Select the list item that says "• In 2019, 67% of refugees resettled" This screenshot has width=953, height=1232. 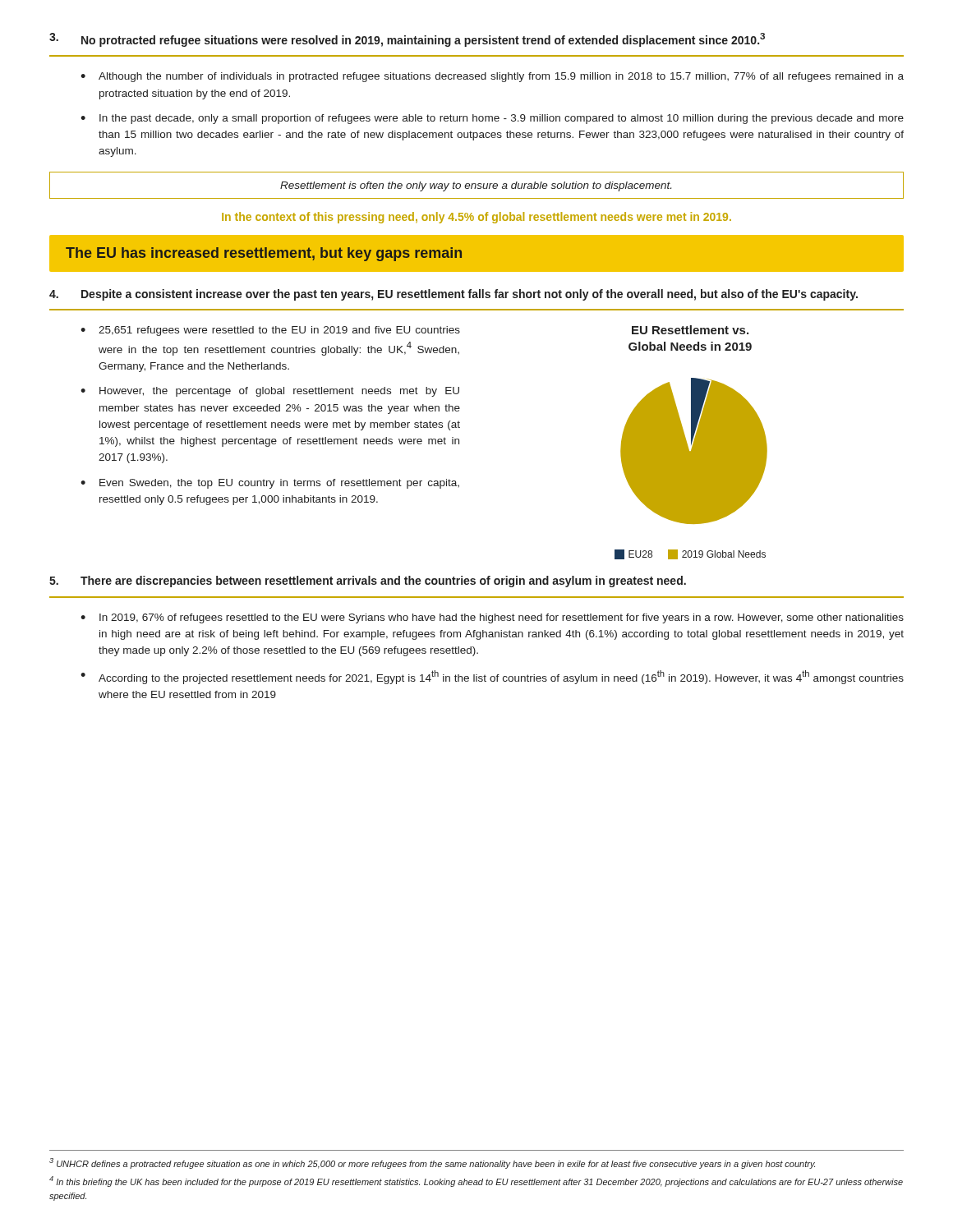(x=492, y=634)
